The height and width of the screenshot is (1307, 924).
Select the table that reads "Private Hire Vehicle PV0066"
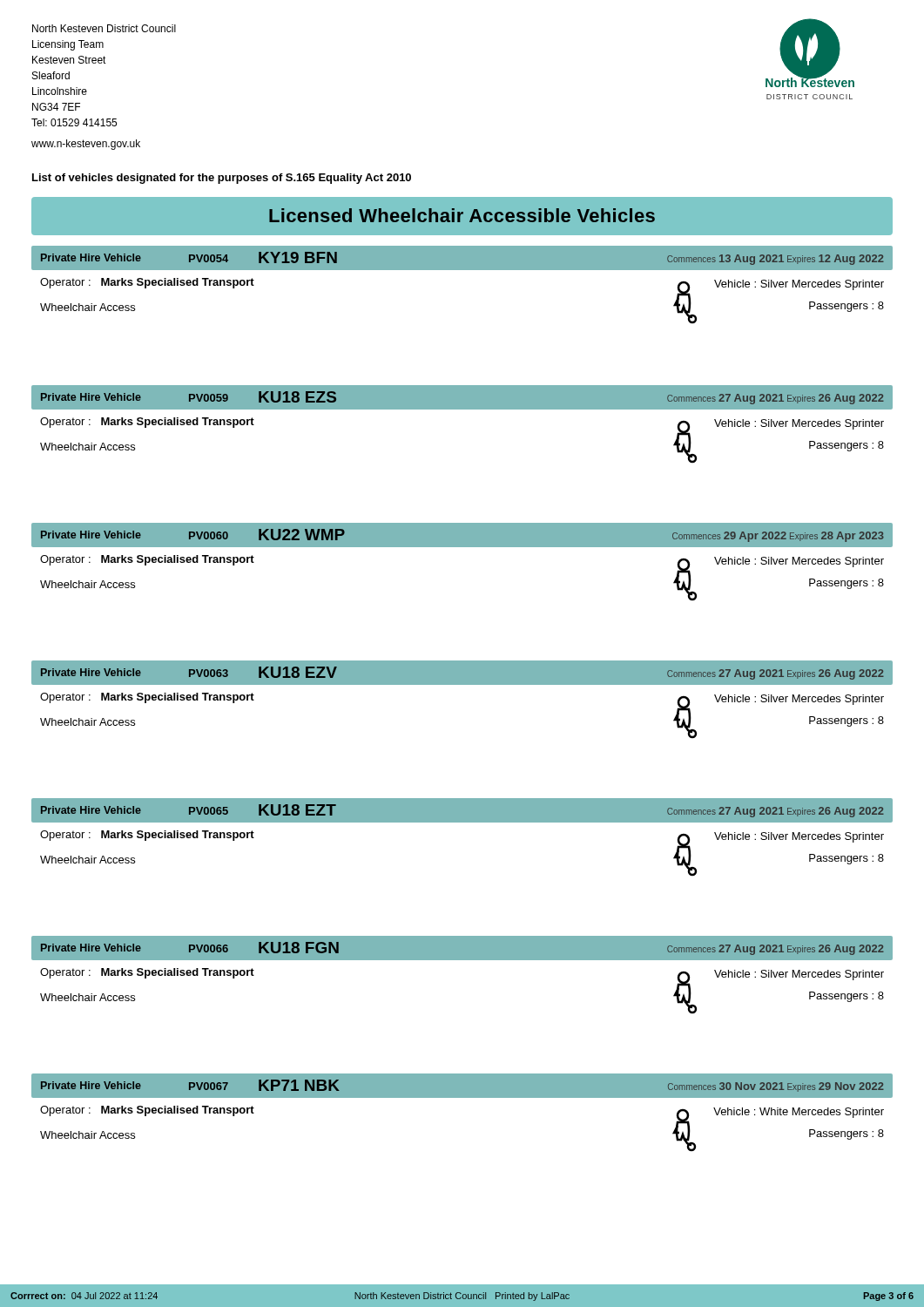(x=462, y=978)
